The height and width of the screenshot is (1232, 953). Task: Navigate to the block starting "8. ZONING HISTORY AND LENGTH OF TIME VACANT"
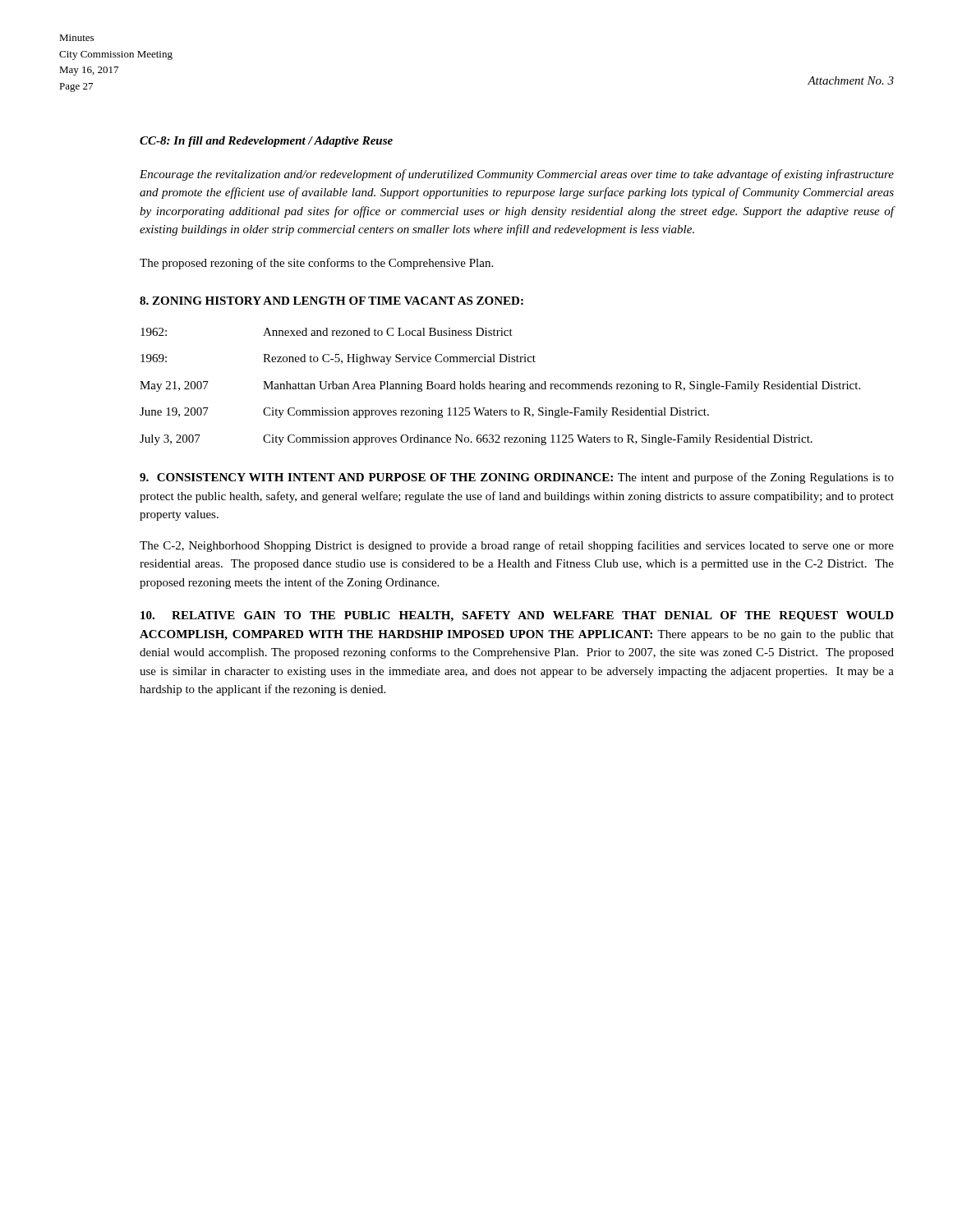(332, 301)
